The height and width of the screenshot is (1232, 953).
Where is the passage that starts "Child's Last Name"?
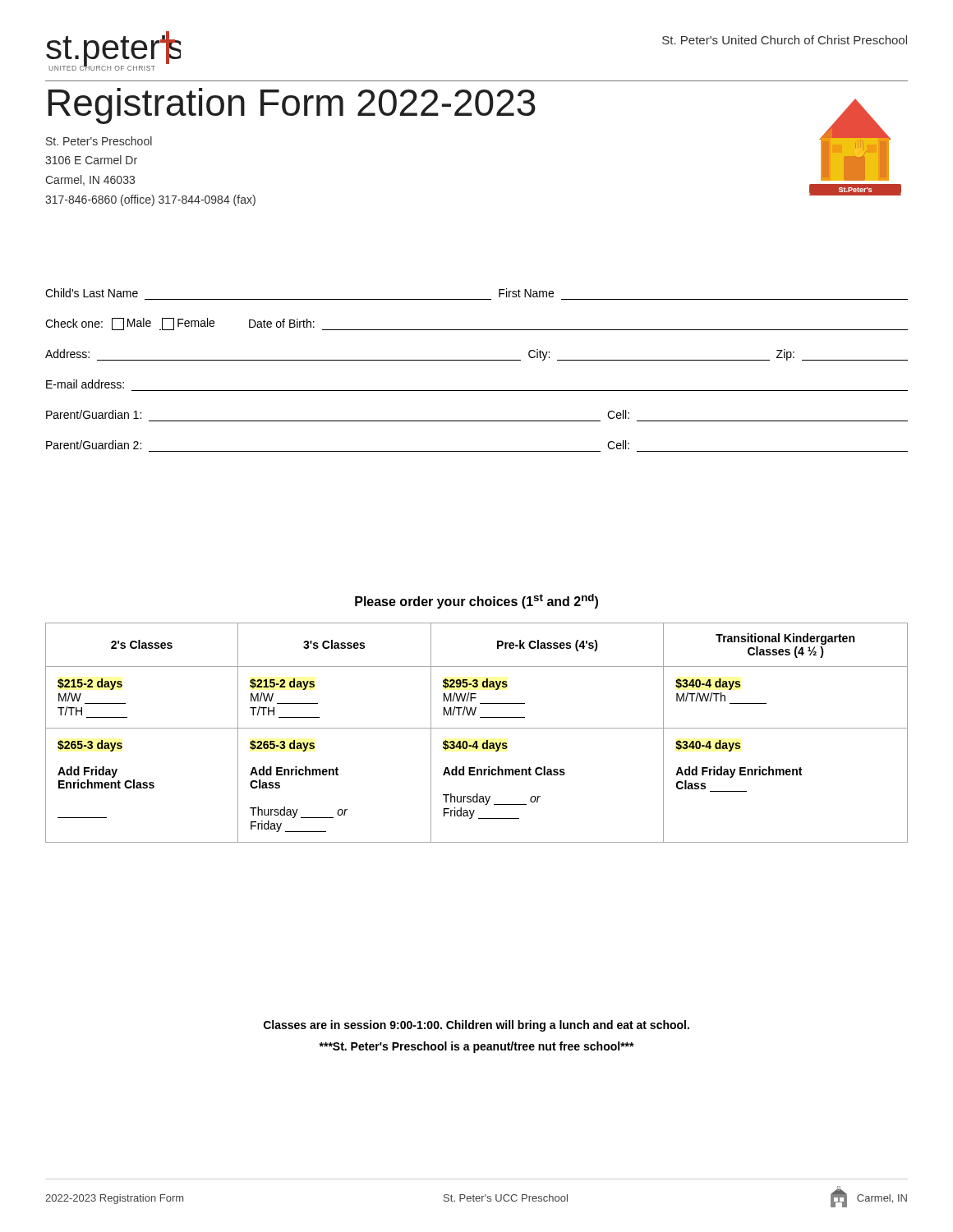tap(476, 293)
